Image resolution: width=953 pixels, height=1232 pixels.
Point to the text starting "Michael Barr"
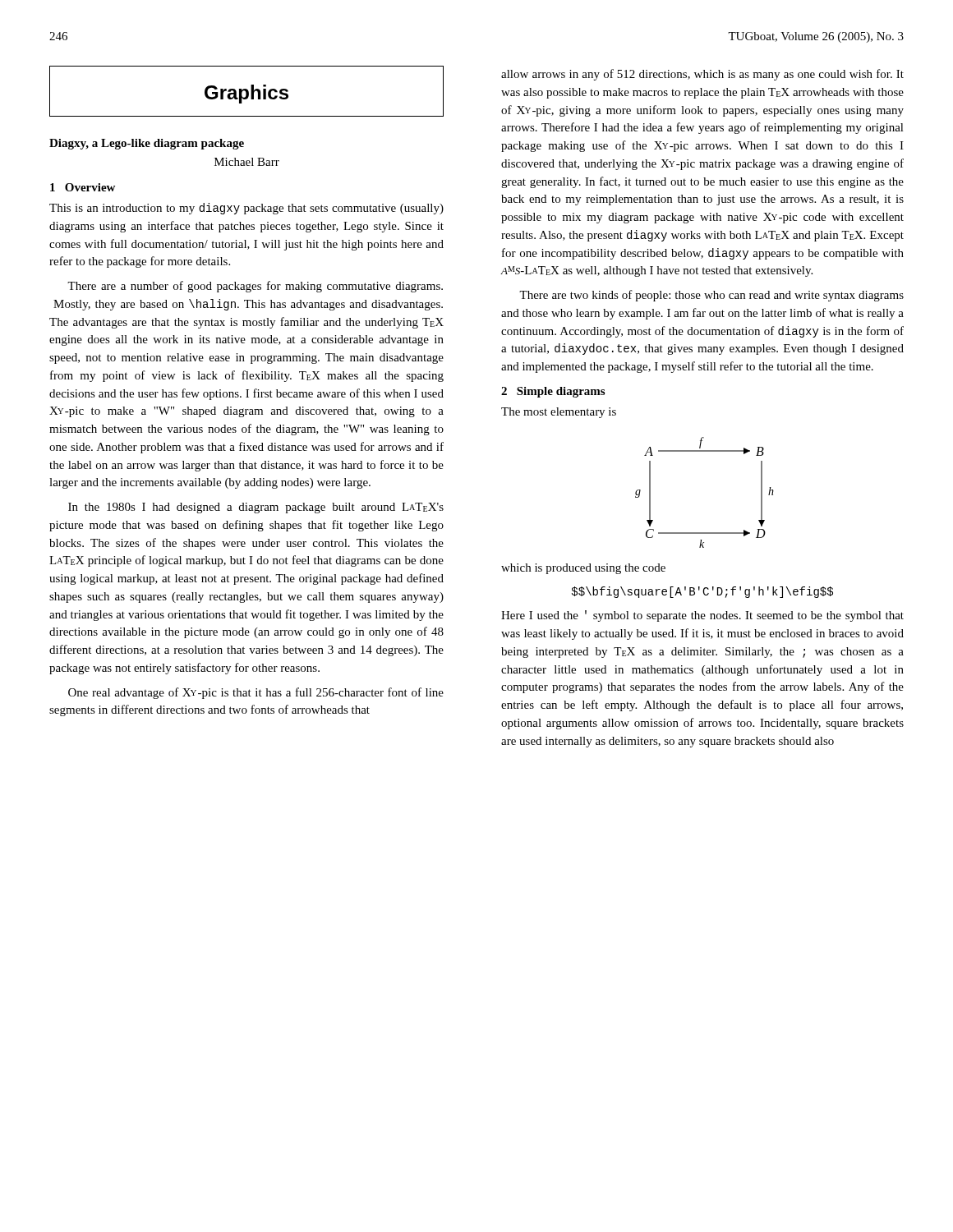coord(246,162)
